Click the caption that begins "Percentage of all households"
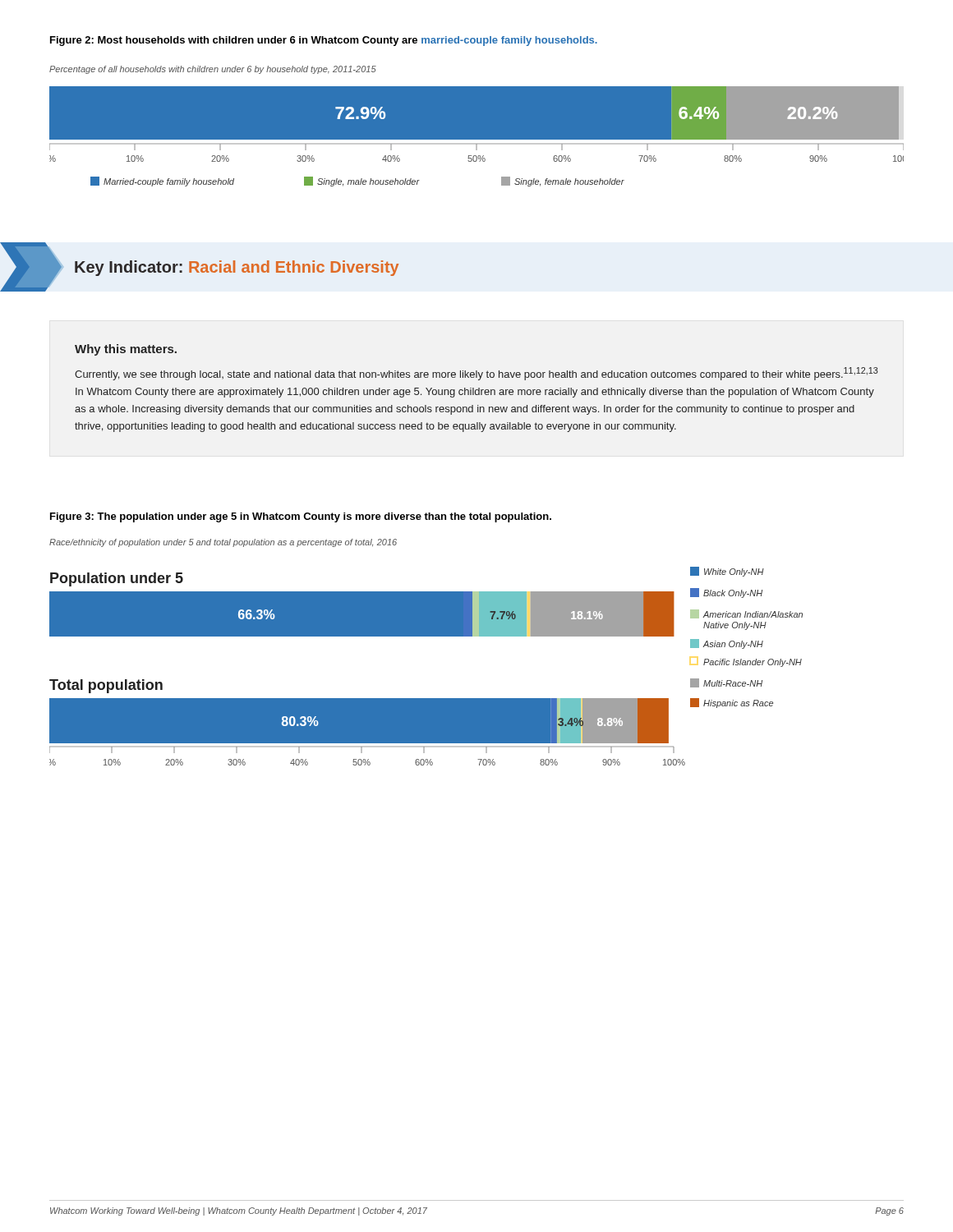Image resolution: width=953 pixels, height=1232 pixels. coord(213,69)
